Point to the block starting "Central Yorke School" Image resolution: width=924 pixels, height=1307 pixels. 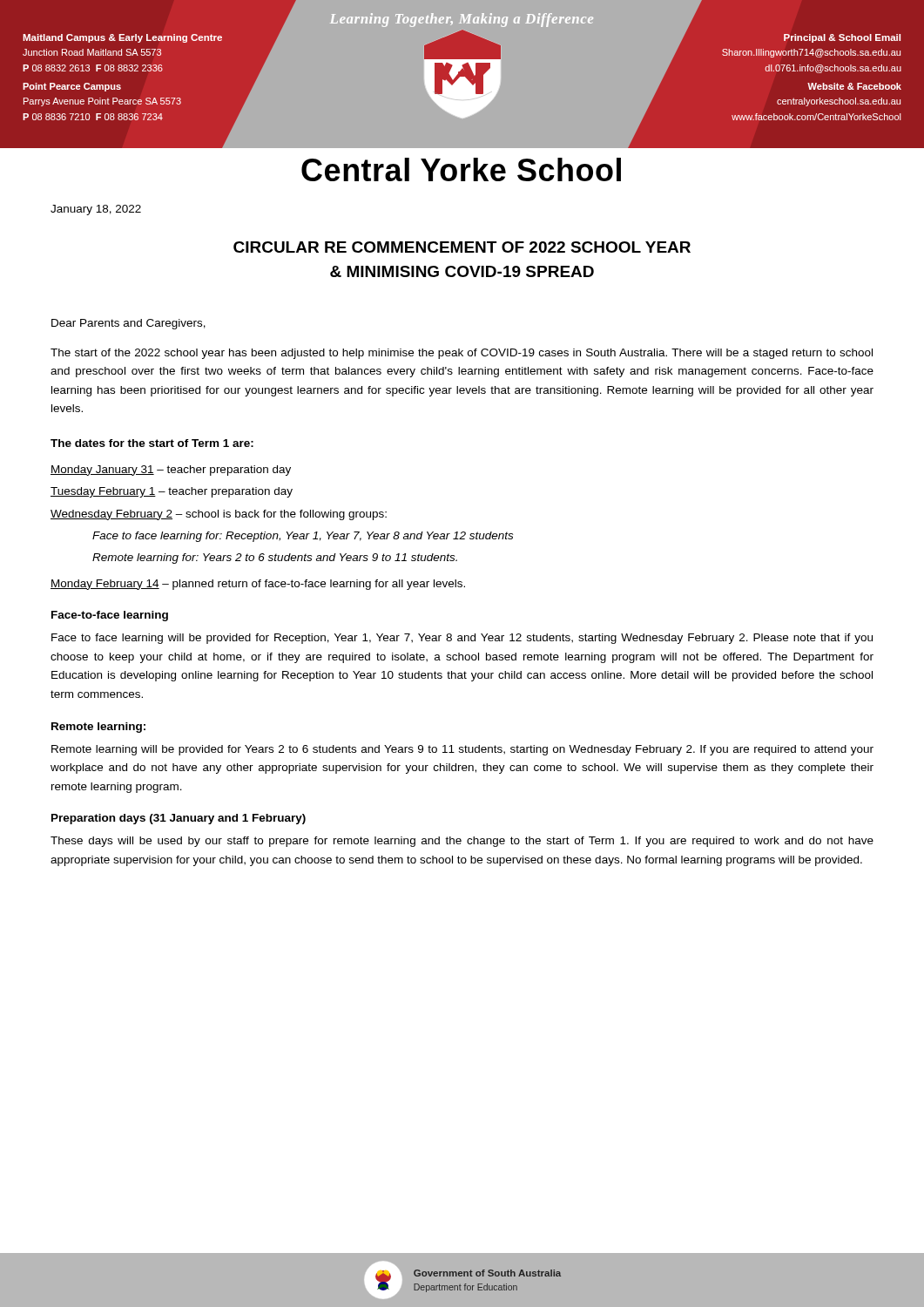tap(462, 170)
